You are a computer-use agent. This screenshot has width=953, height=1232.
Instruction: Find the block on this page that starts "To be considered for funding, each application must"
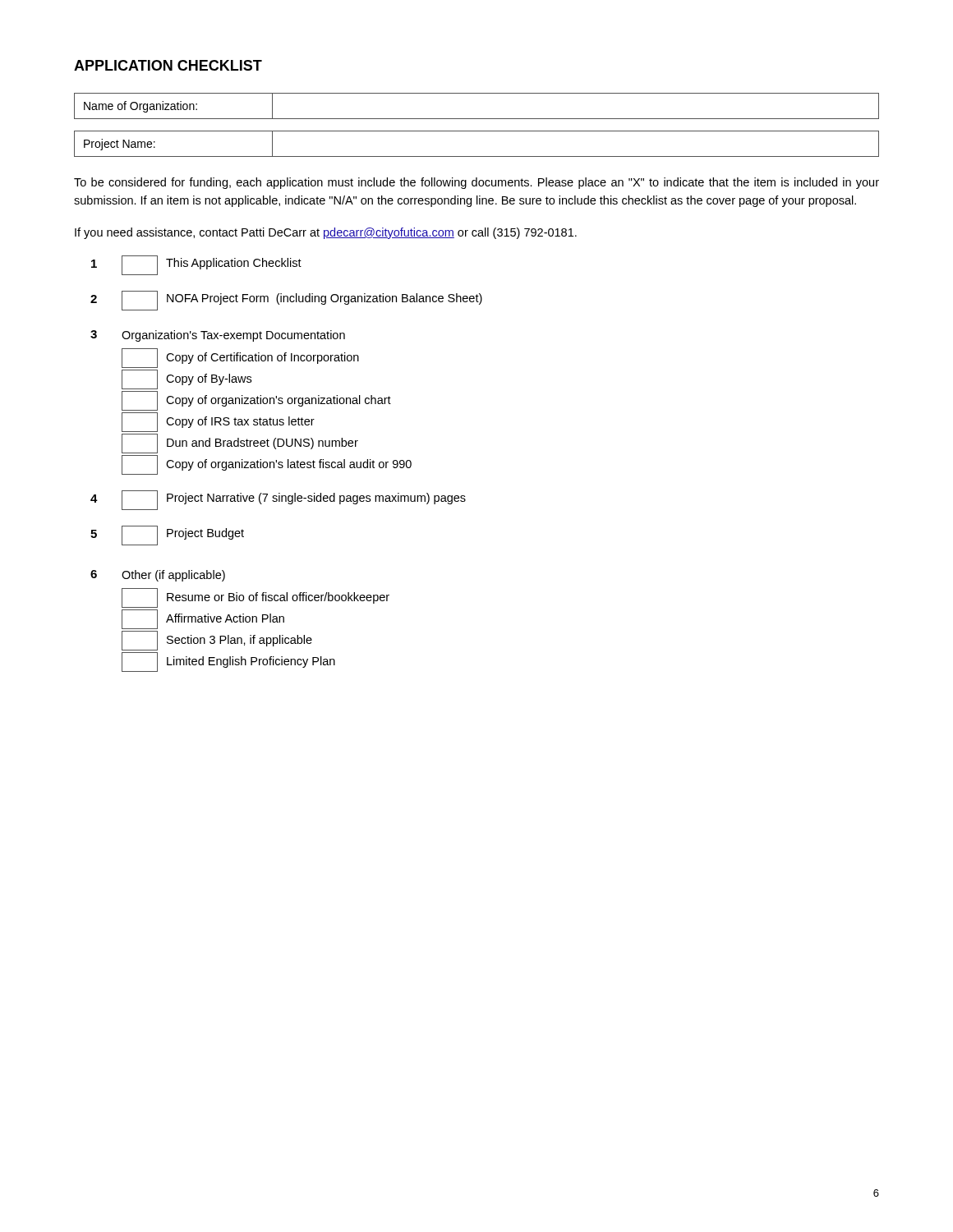pyautogui.click(x=476, y=192)
